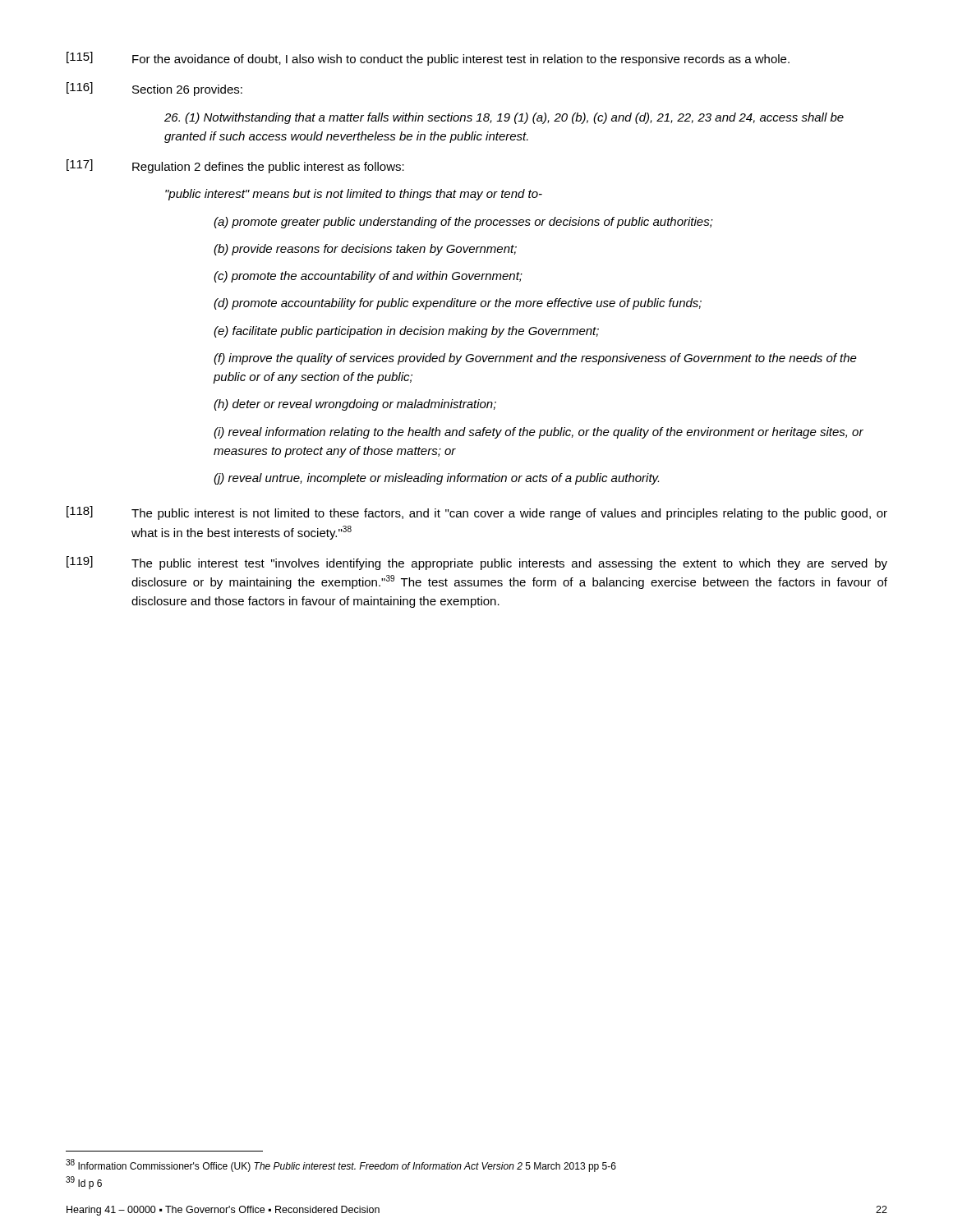
Task: Where is the passage that starts "(i) reveal information relating to the health"?
Action: (550, 441)
